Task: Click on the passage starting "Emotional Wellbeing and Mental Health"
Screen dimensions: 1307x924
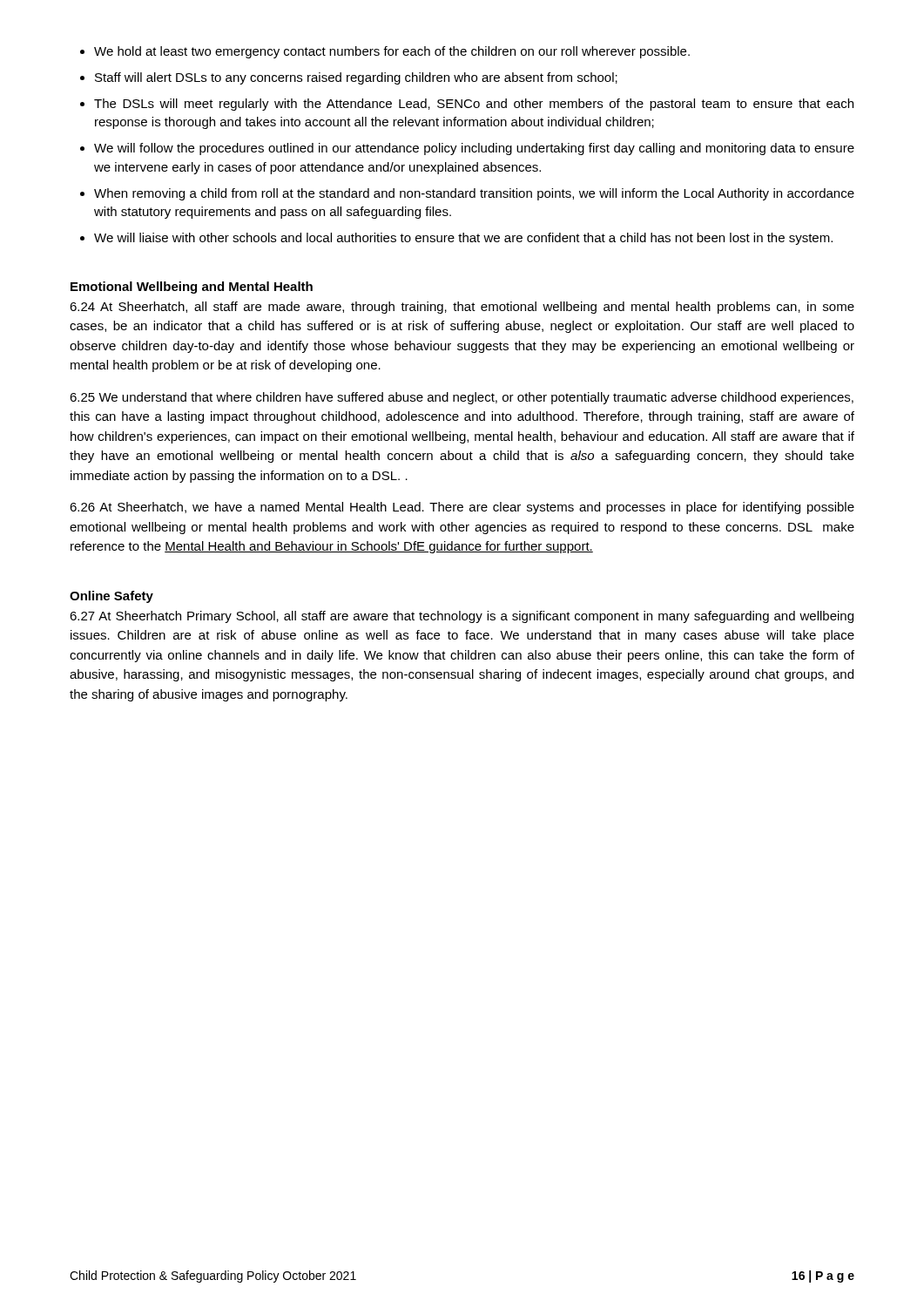Action: (x=191, y=286)
